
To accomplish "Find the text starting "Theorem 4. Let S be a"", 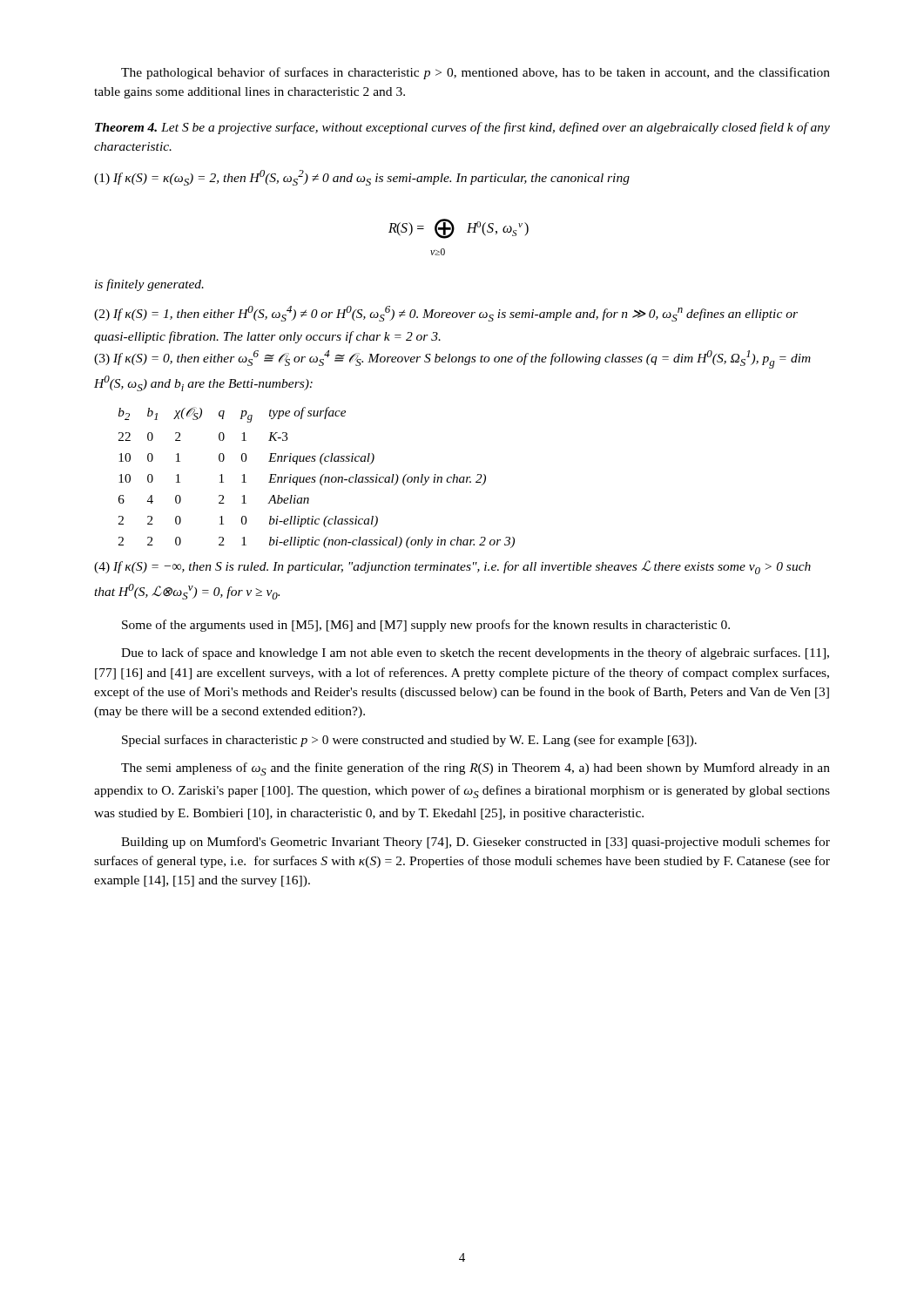I will pos(462,137).
